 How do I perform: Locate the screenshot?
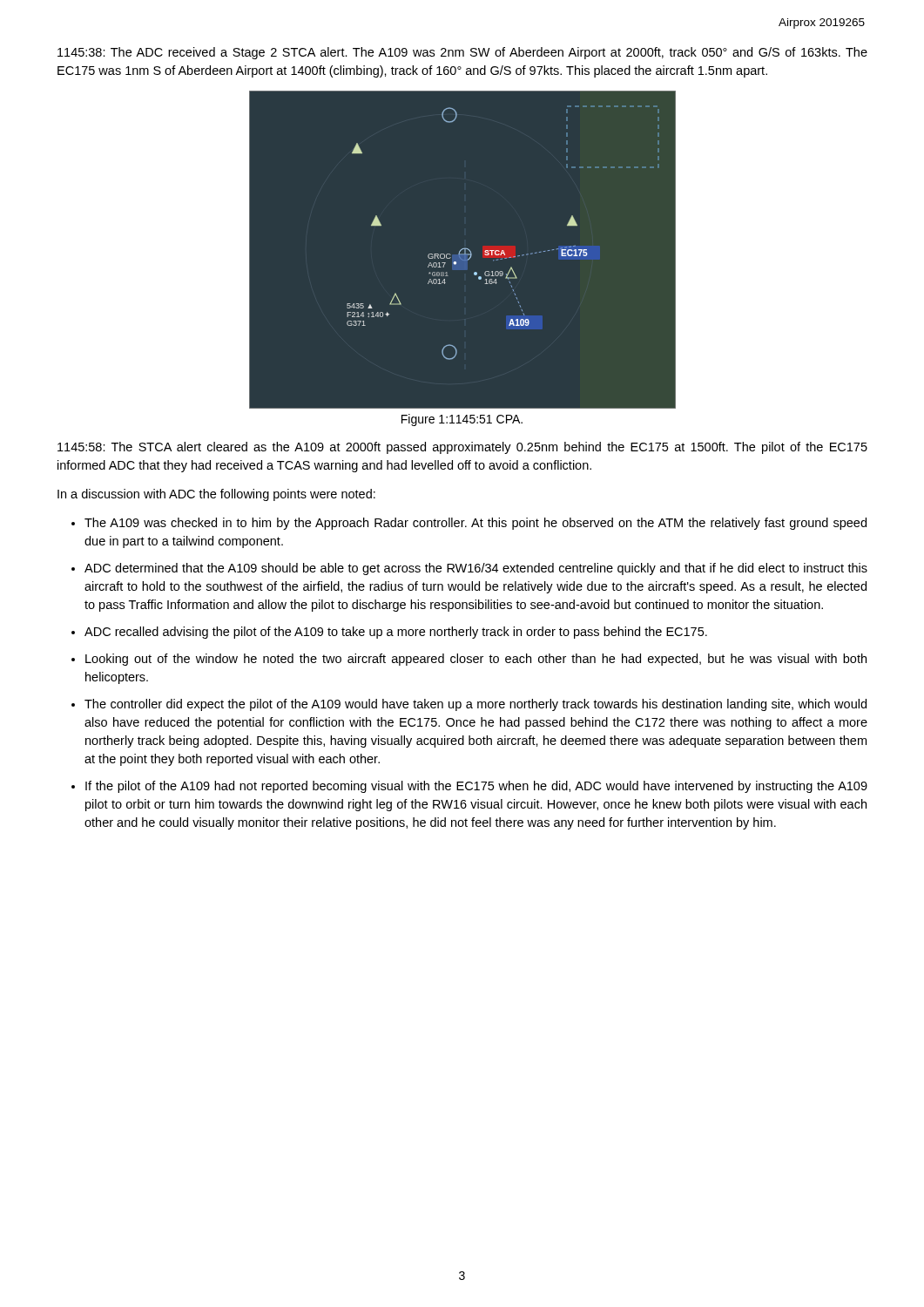462,250
